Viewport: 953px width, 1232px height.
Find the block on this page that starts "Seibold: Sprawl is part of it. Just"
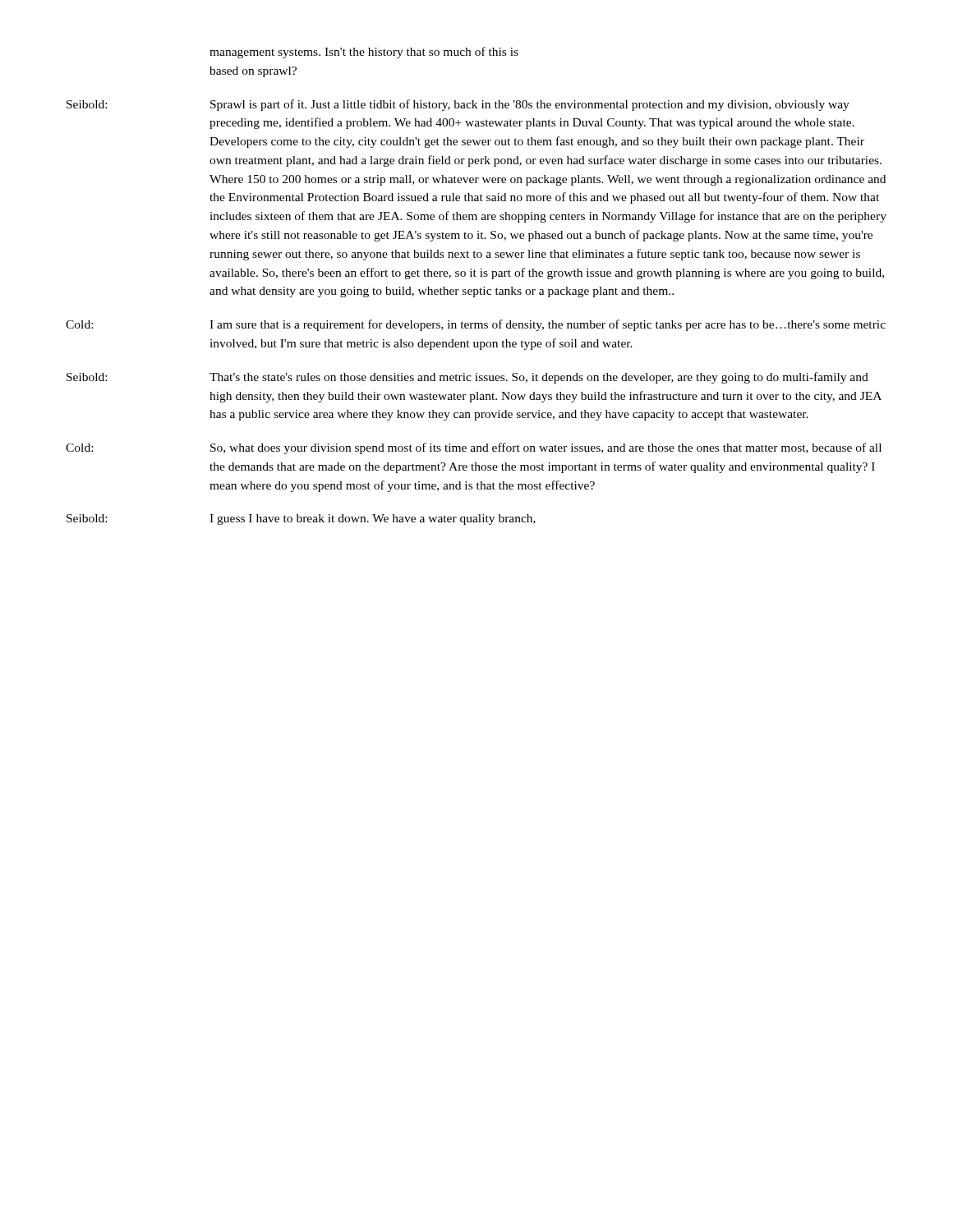pyautogui.click(x=476, y=198)
